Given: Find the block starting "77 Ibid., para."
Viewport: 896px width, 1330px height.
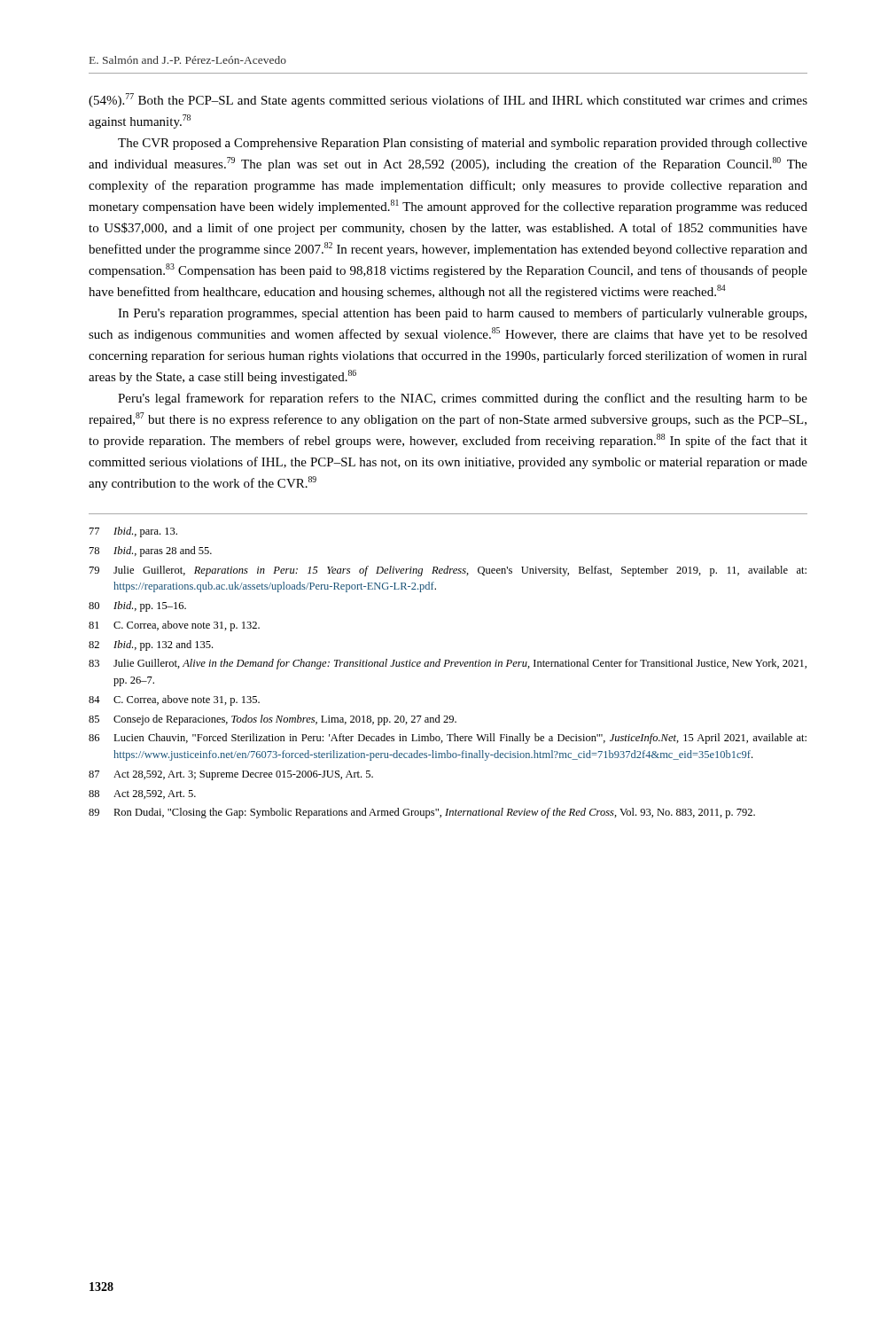Looking at the screenshot, I should point(133,532).
